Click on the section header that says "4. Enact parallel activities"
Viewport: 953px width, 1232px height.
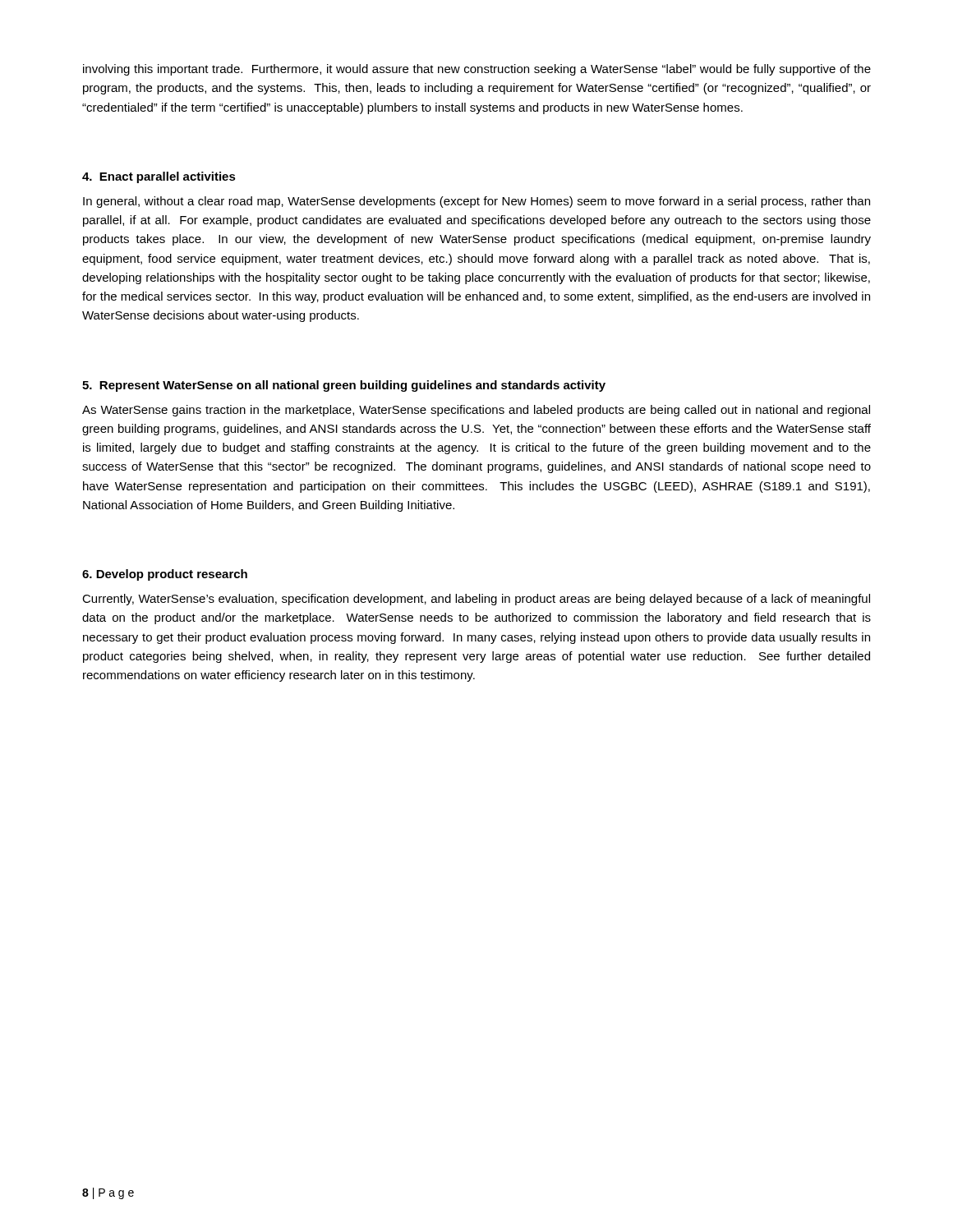(159, 176)
